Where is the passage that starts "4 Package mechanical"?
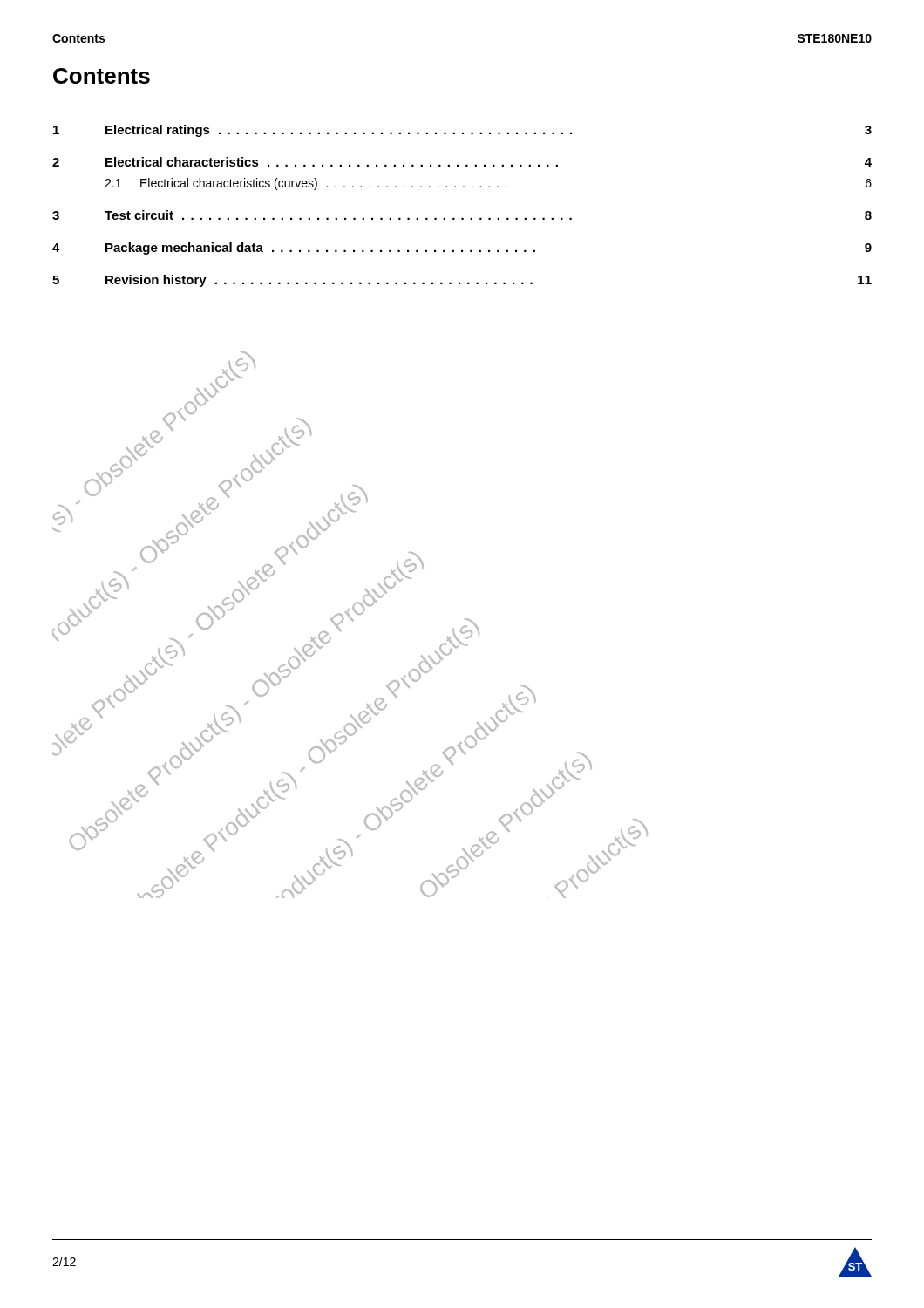This screenshot has width=924, height=1308. (x=462, y=247)
